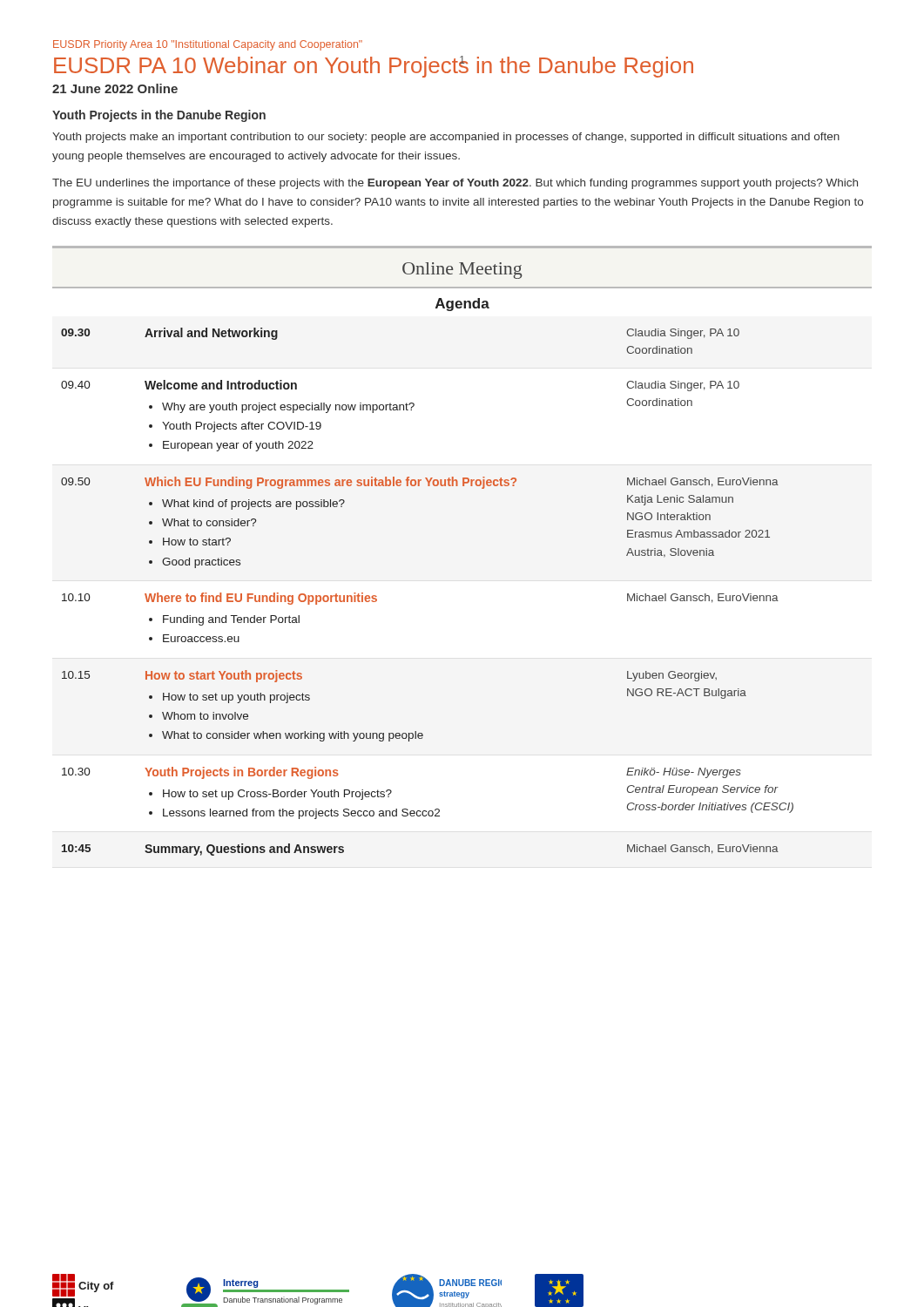Click on the table containing "Youth Projects in Border"
Image resolution: width=924 pixels, height=1307 pixels.
point(462,592)
